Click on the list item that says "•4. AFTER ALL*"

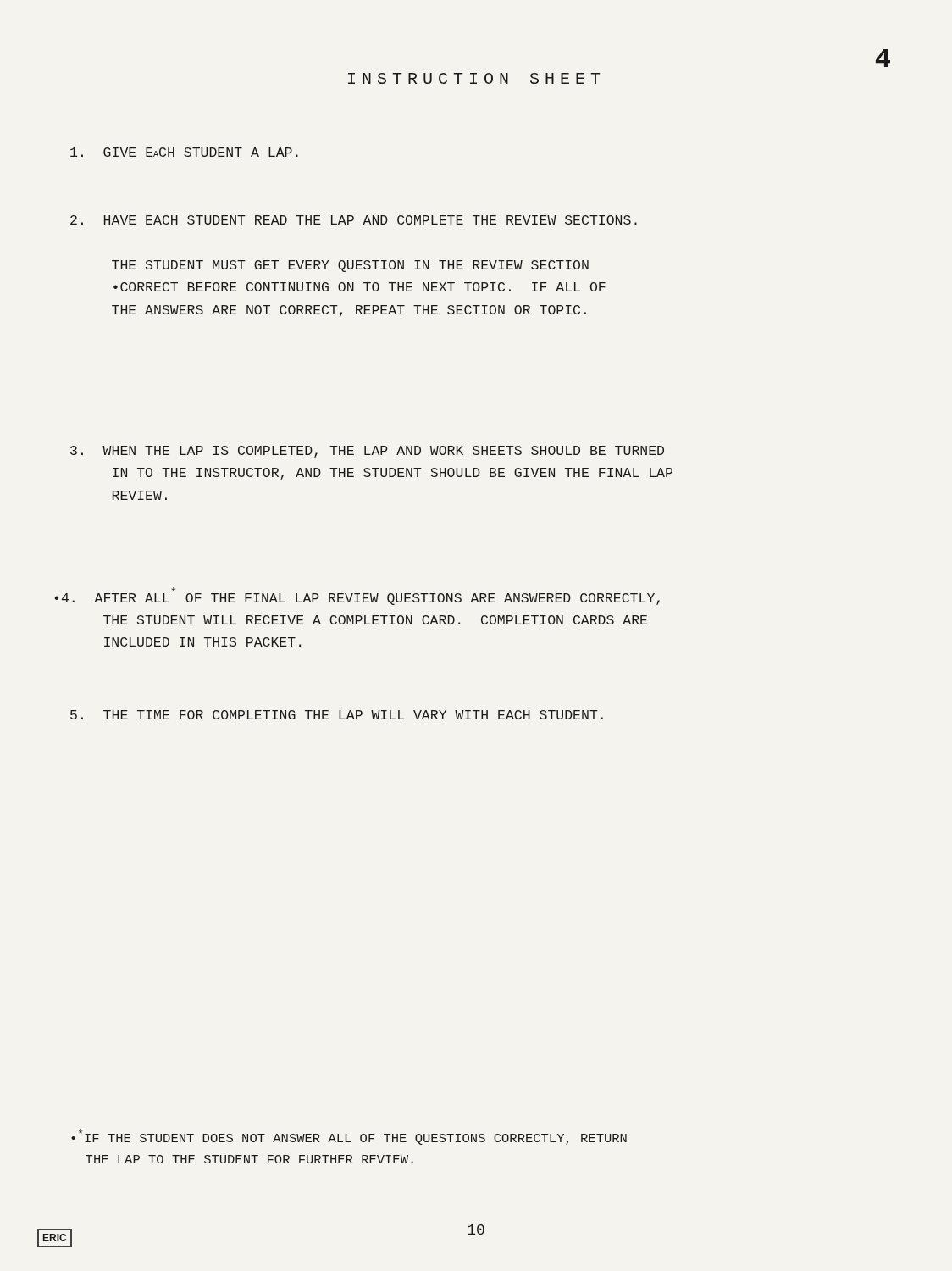[358, 619]
